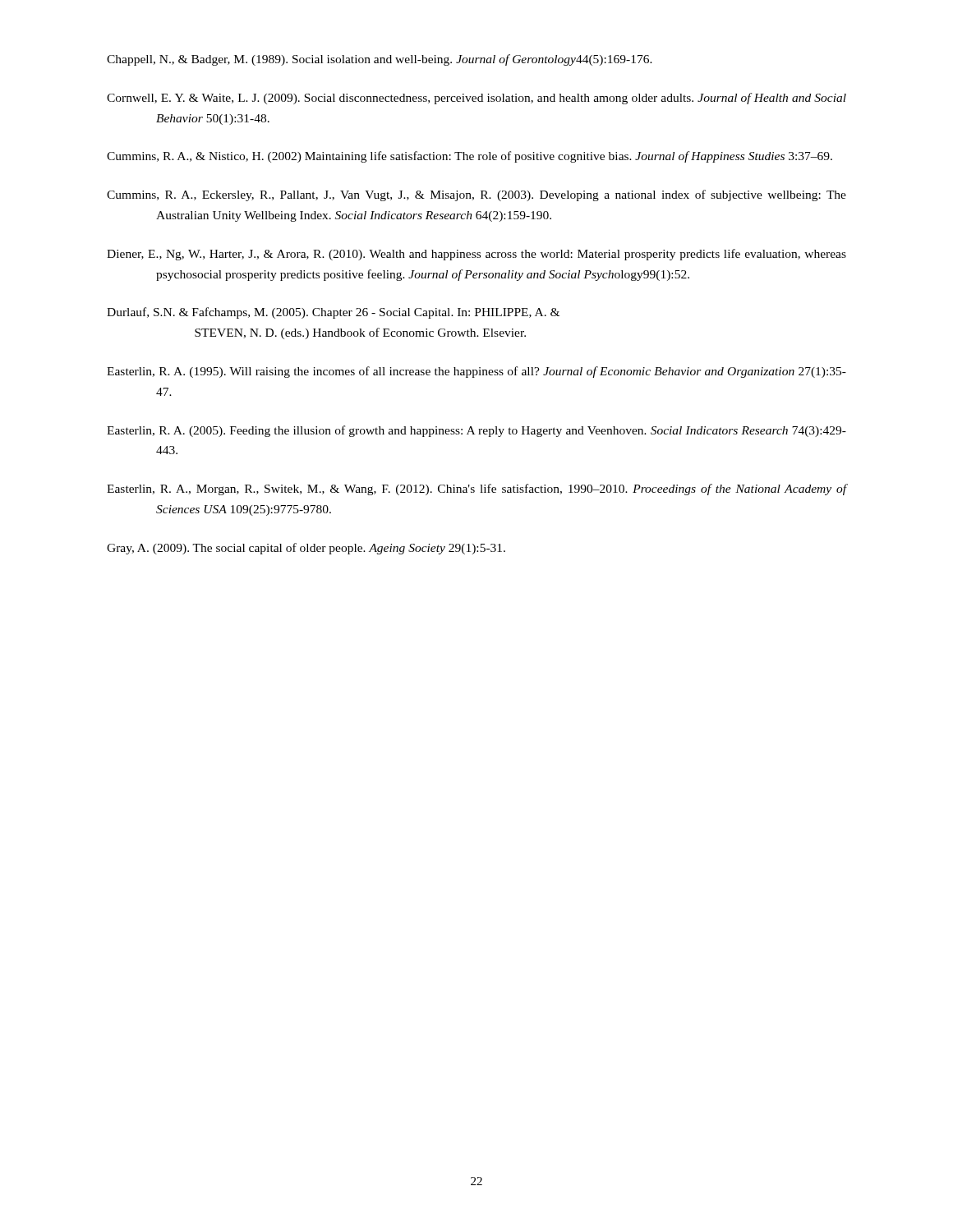Select the list item with the text "Durlauf, S.N. &"

(x=333, y=322)
